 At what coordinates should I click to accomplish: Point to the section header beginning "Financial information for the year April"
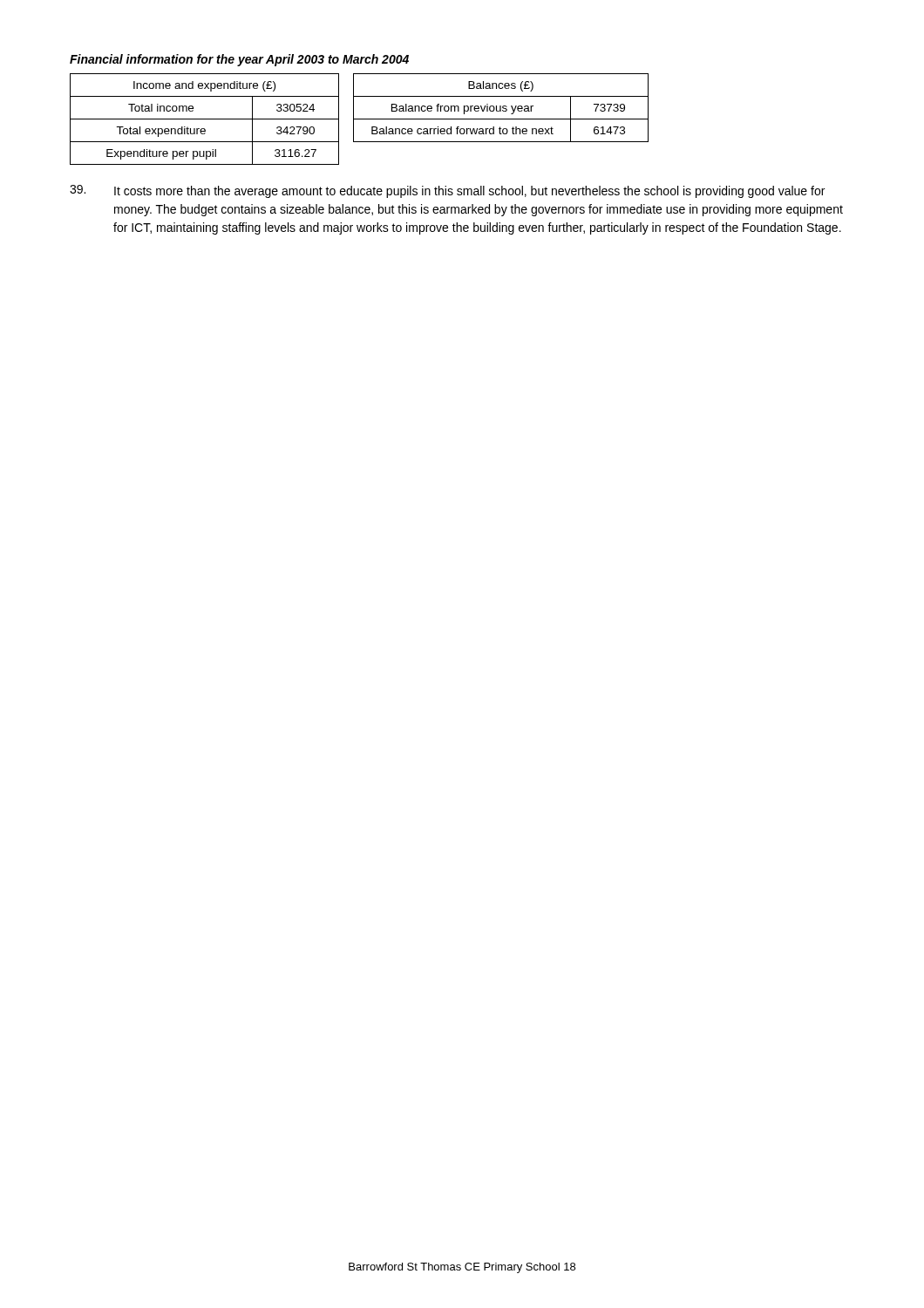pos(239,59)
